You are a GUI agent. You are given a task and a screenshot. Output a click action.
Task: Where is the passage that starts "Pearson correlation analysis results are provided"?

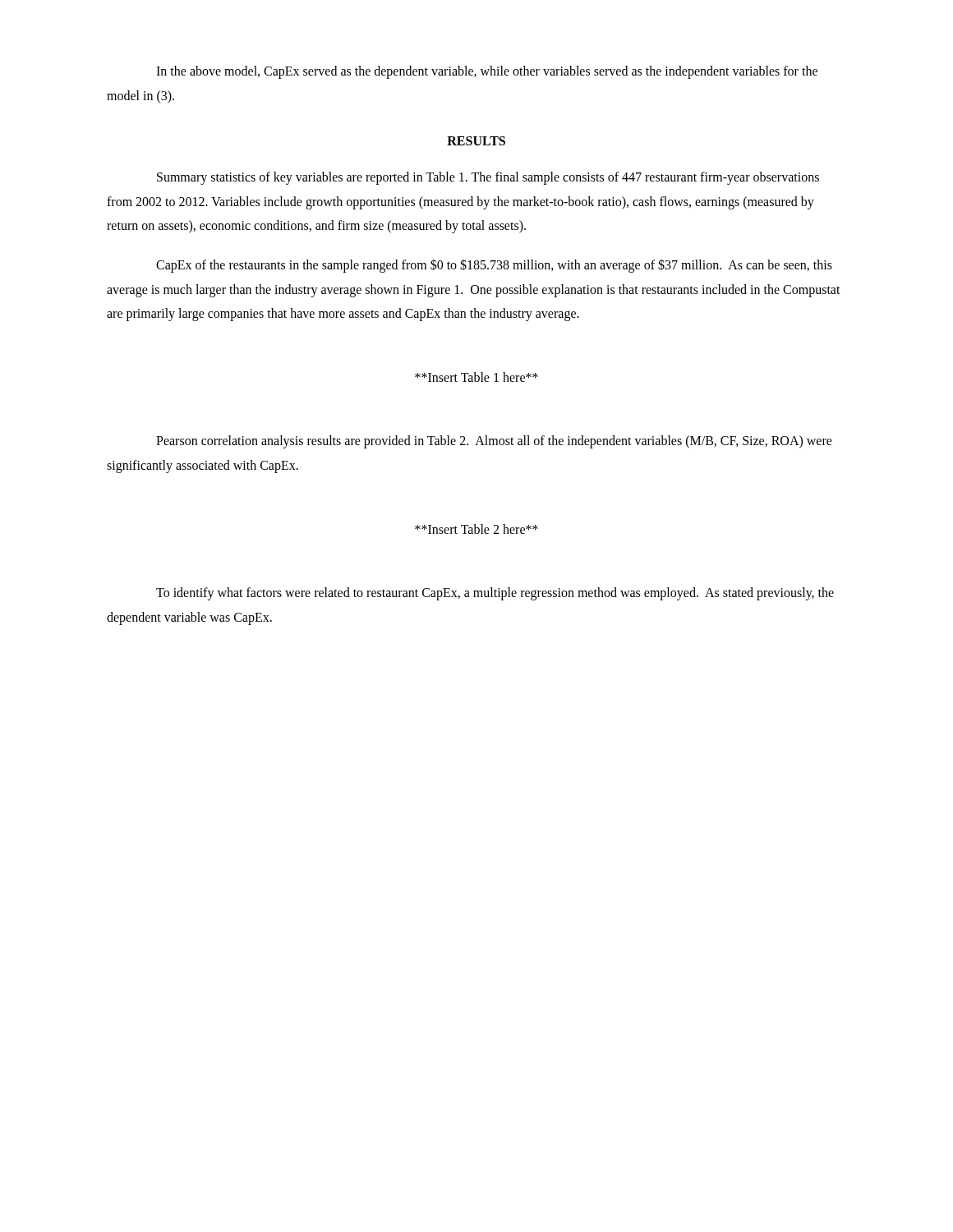pos(469,453)
